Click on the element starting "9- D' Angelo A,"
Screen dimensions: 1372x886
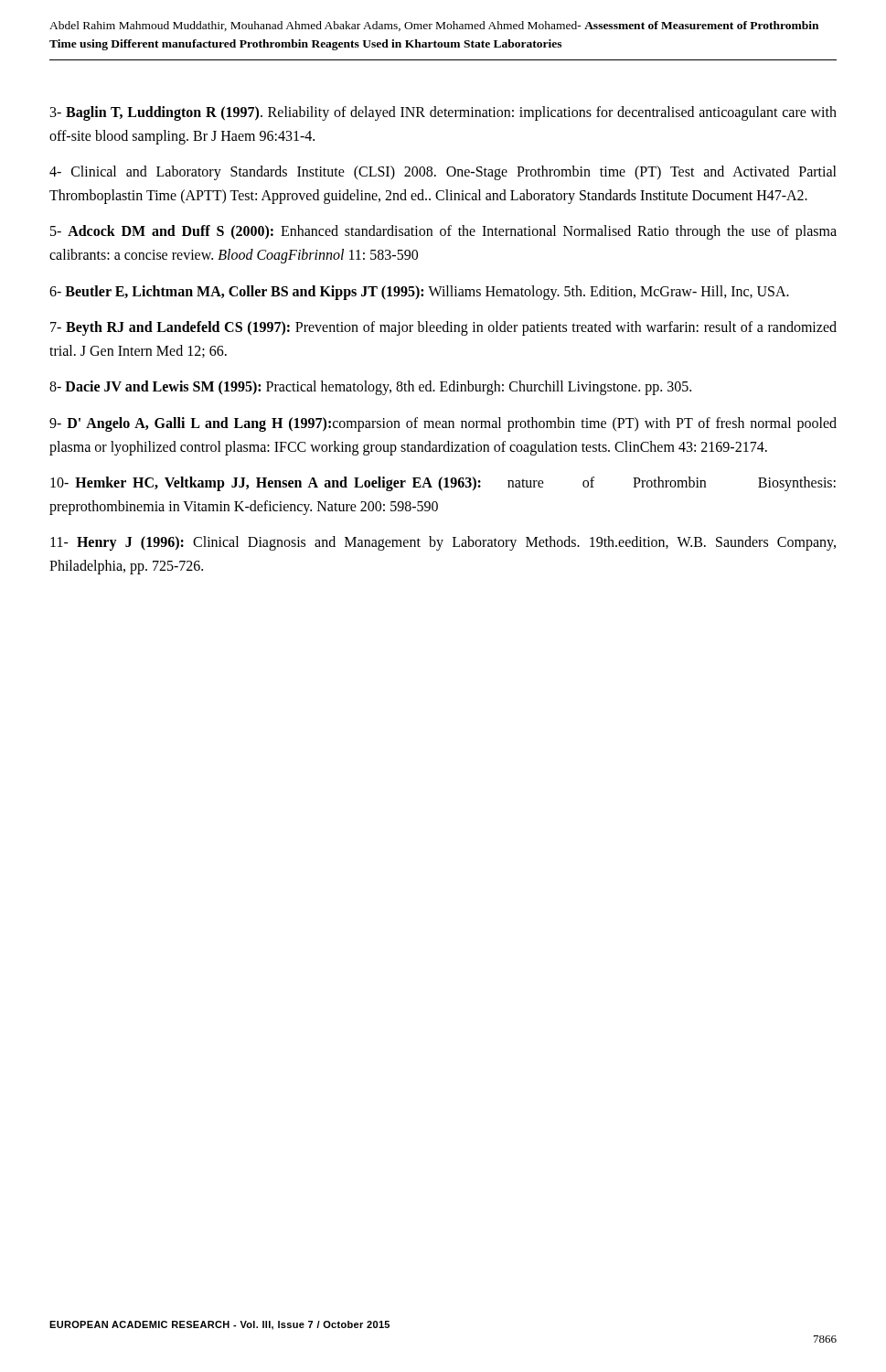[x=443, y=435]
